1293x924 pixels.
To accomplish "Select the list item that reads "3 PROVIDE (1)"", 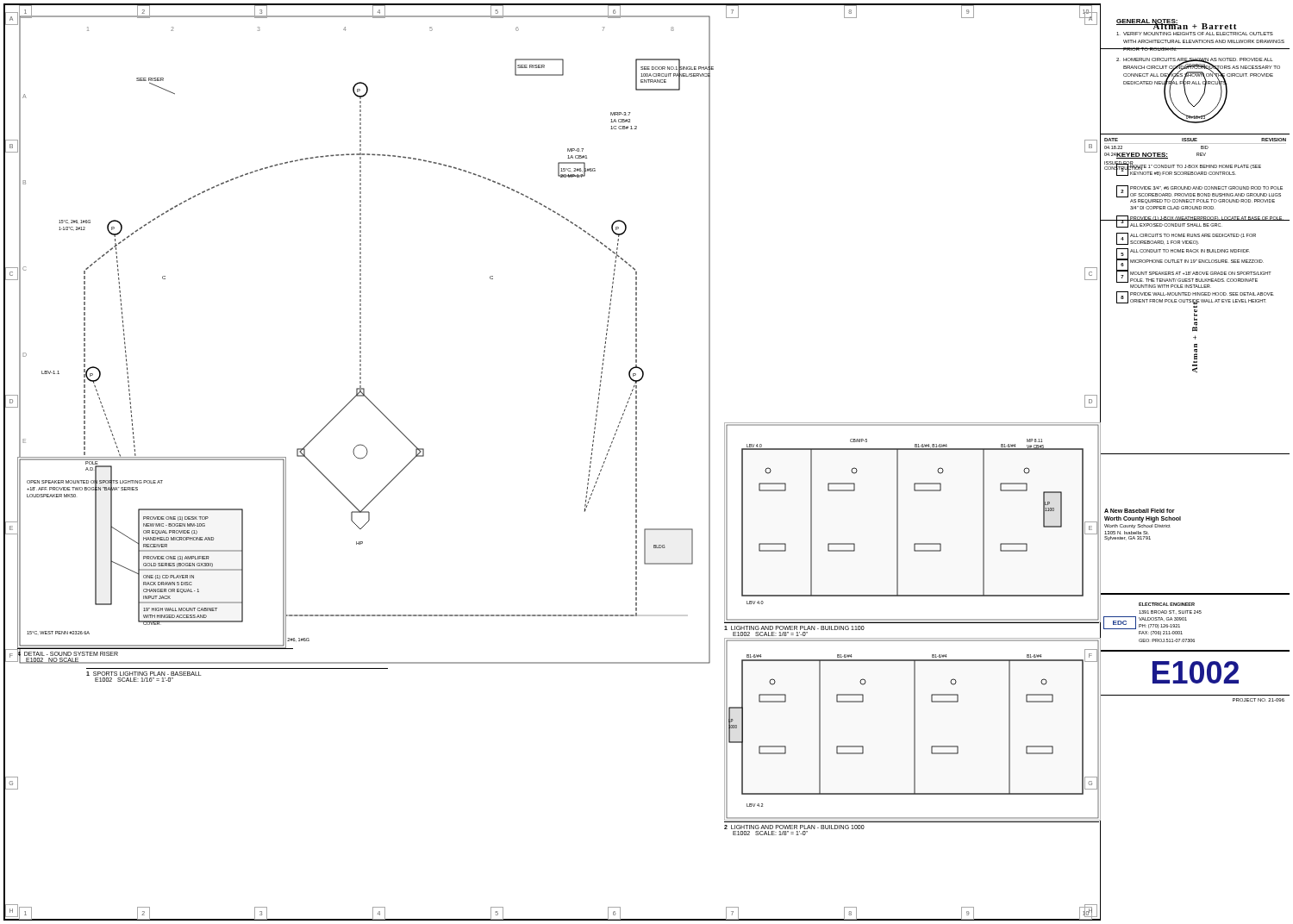I will [1200, 222].
